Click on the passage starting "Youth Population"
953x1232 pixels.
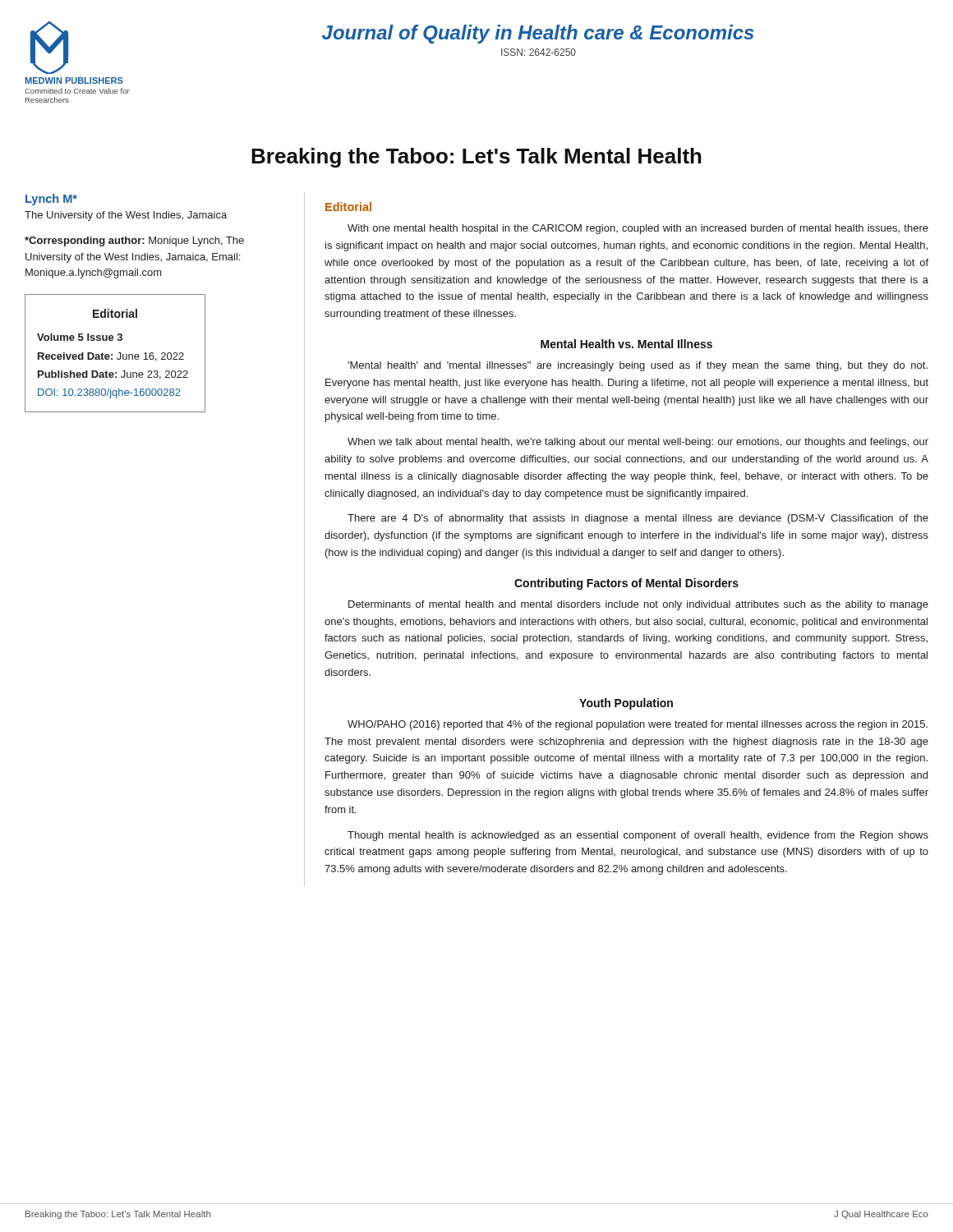(626, 703)
